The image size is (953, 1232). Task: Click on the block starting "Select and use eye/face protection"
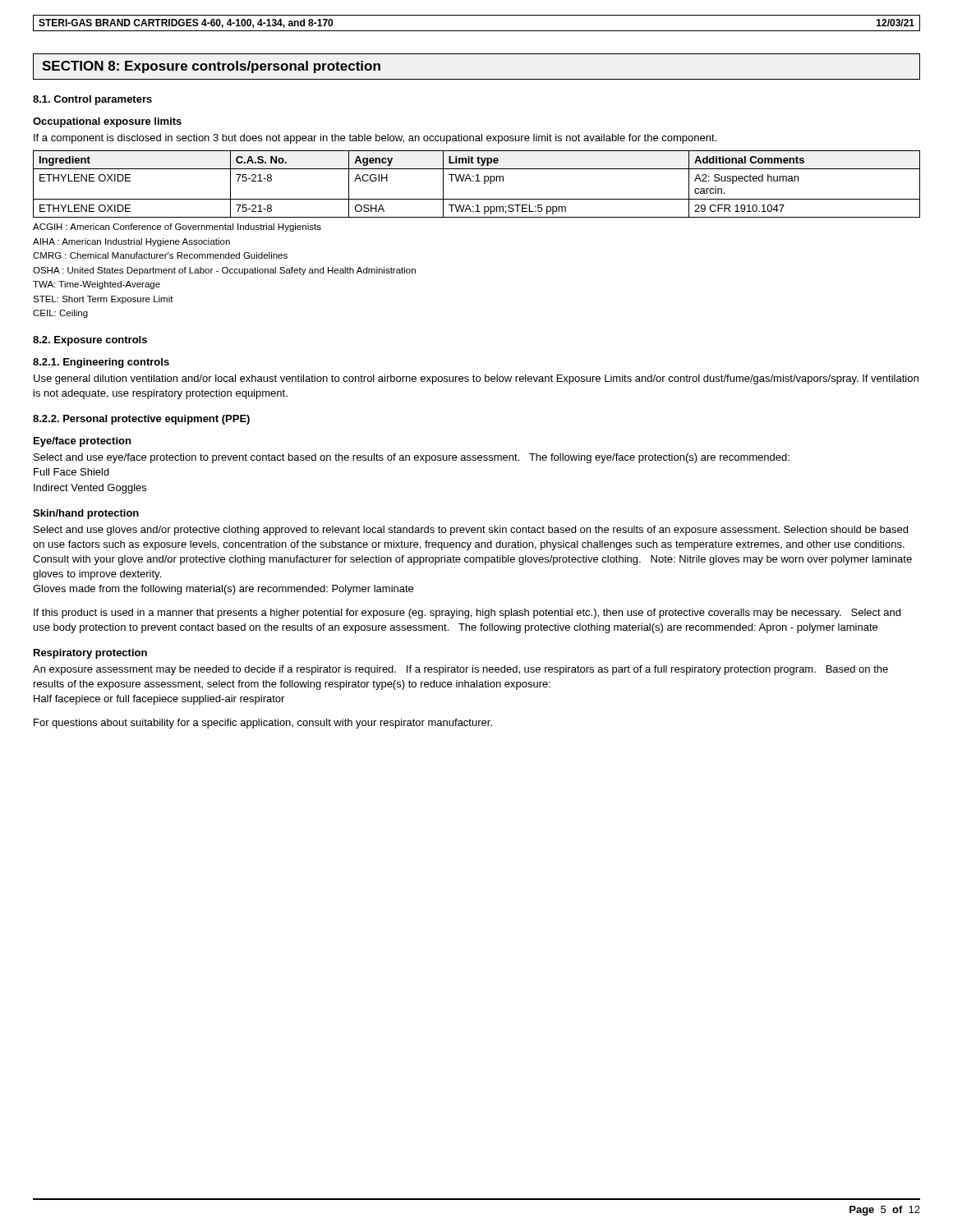[412, 458]
